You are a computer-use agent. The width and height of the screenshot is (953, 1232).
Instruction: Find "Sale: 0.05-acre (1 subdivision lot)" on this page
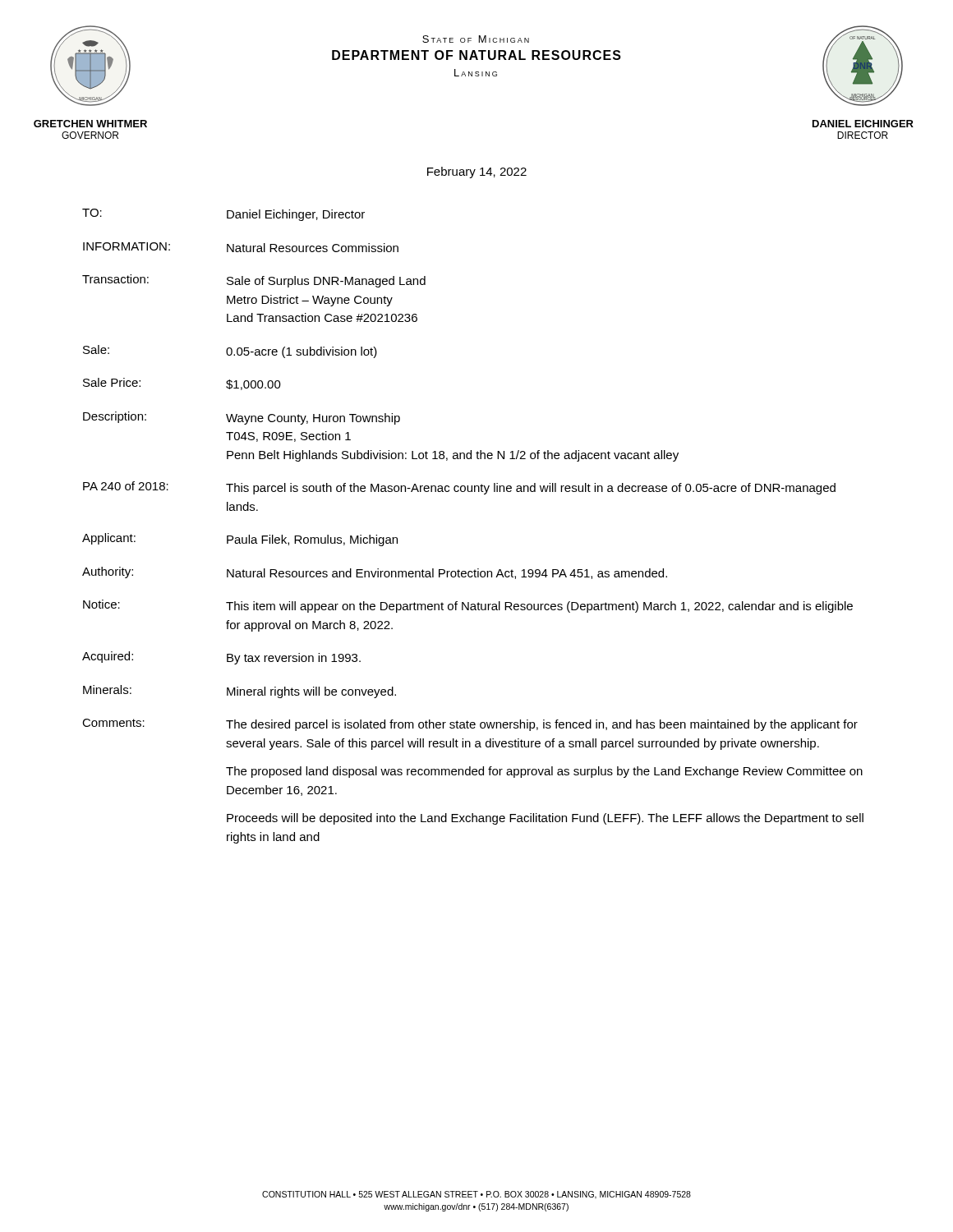point(230,352)
